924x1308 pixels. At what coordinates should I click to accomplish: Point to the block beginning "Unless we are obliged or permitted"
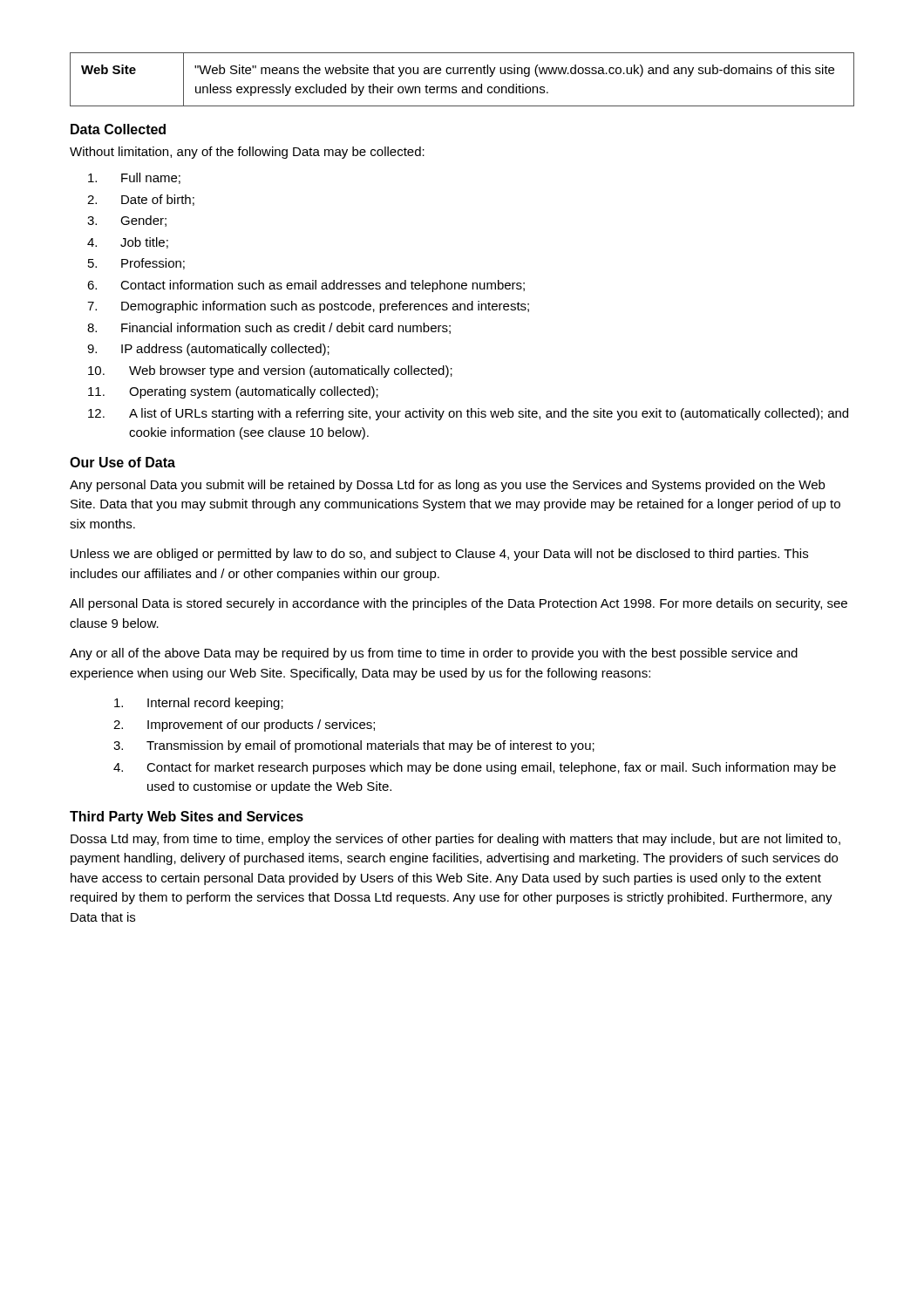[439, 563]
